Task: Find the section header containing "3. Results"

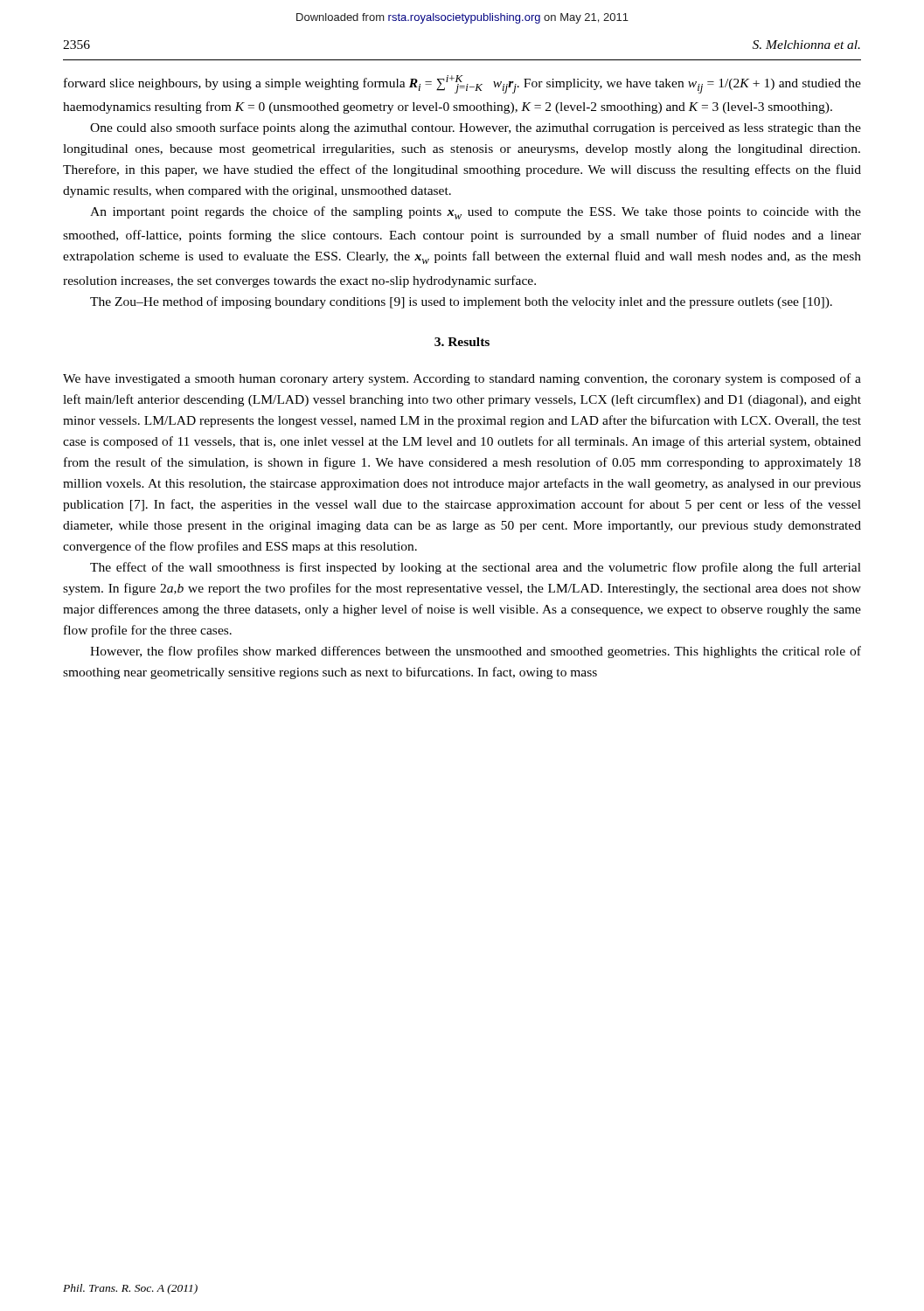Action: pyautogui.click(x=462, y=341)
